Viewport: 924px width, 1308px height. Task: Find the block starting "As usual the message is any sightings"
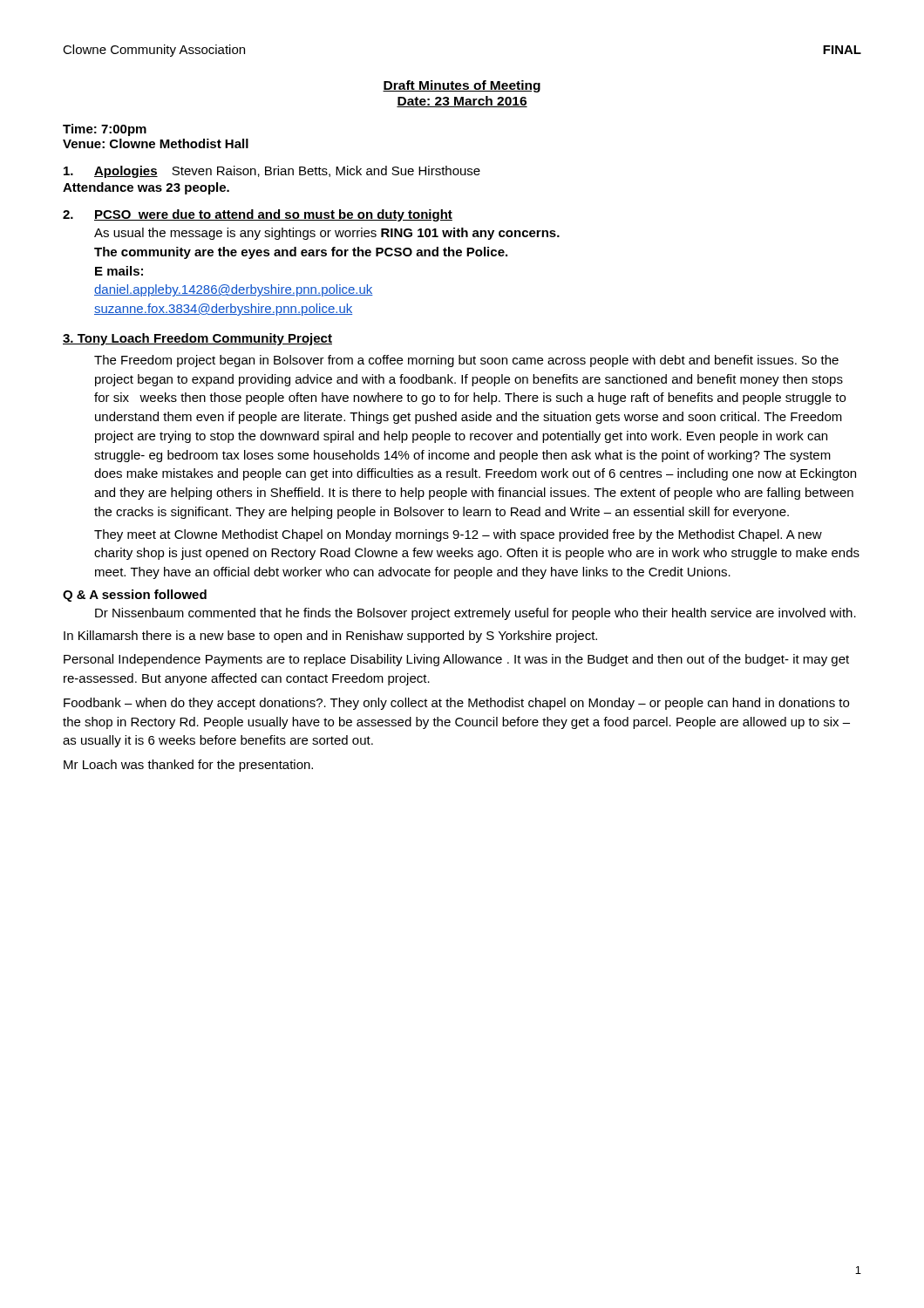click(x=327, y=234)
